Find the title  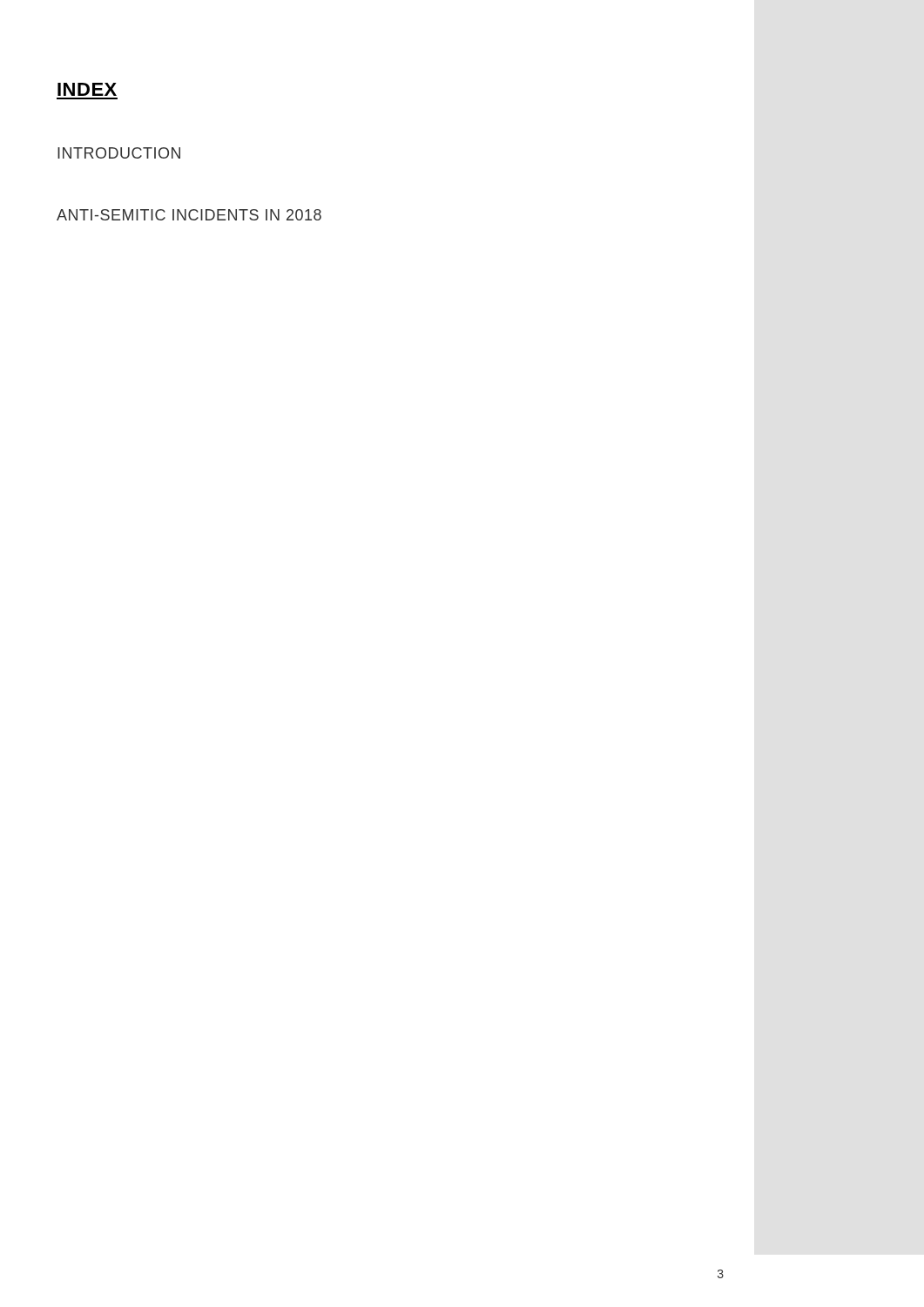87,89
